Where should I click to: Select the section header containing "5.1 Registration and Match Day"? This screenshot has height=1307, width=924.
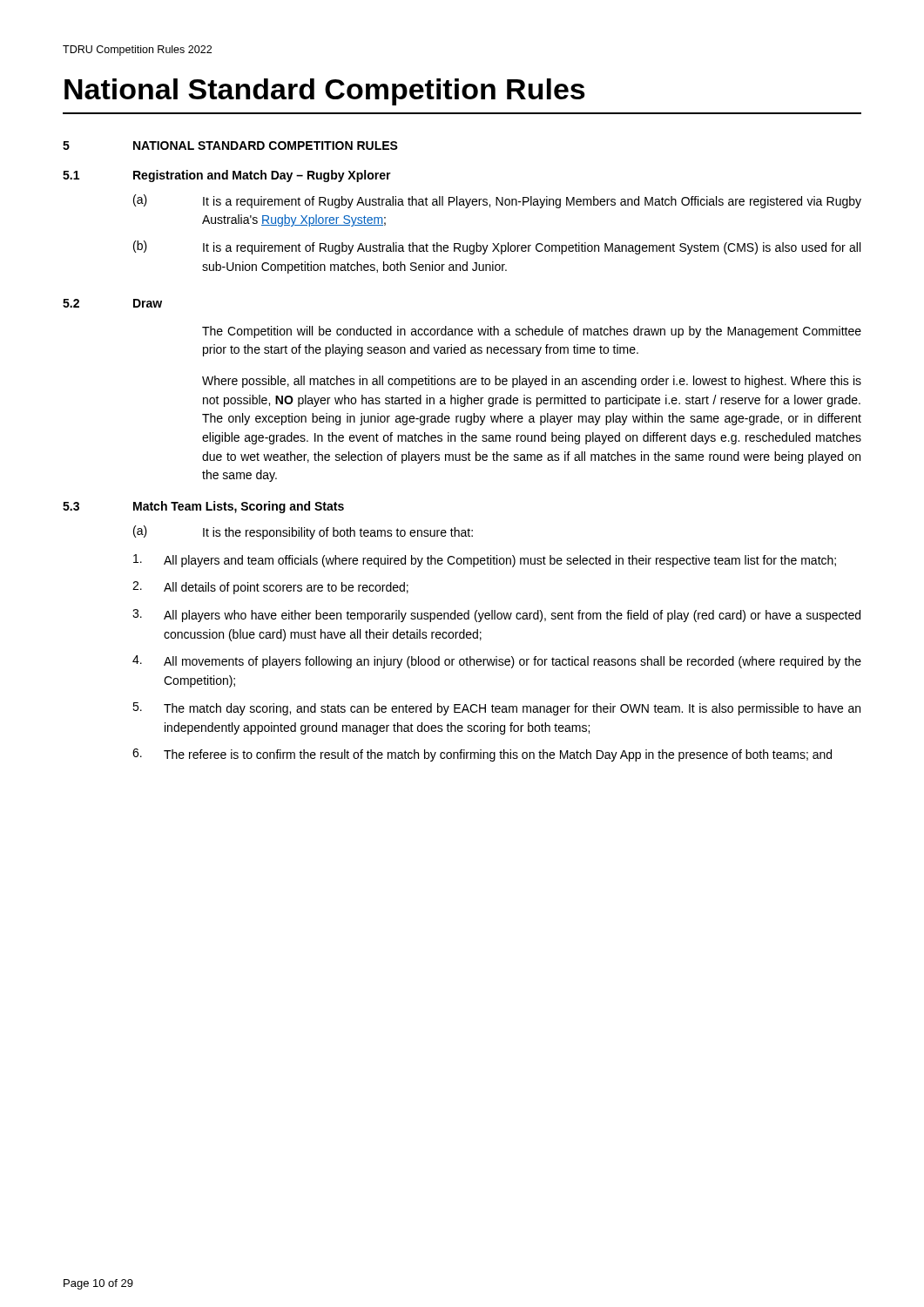(227, 176)
